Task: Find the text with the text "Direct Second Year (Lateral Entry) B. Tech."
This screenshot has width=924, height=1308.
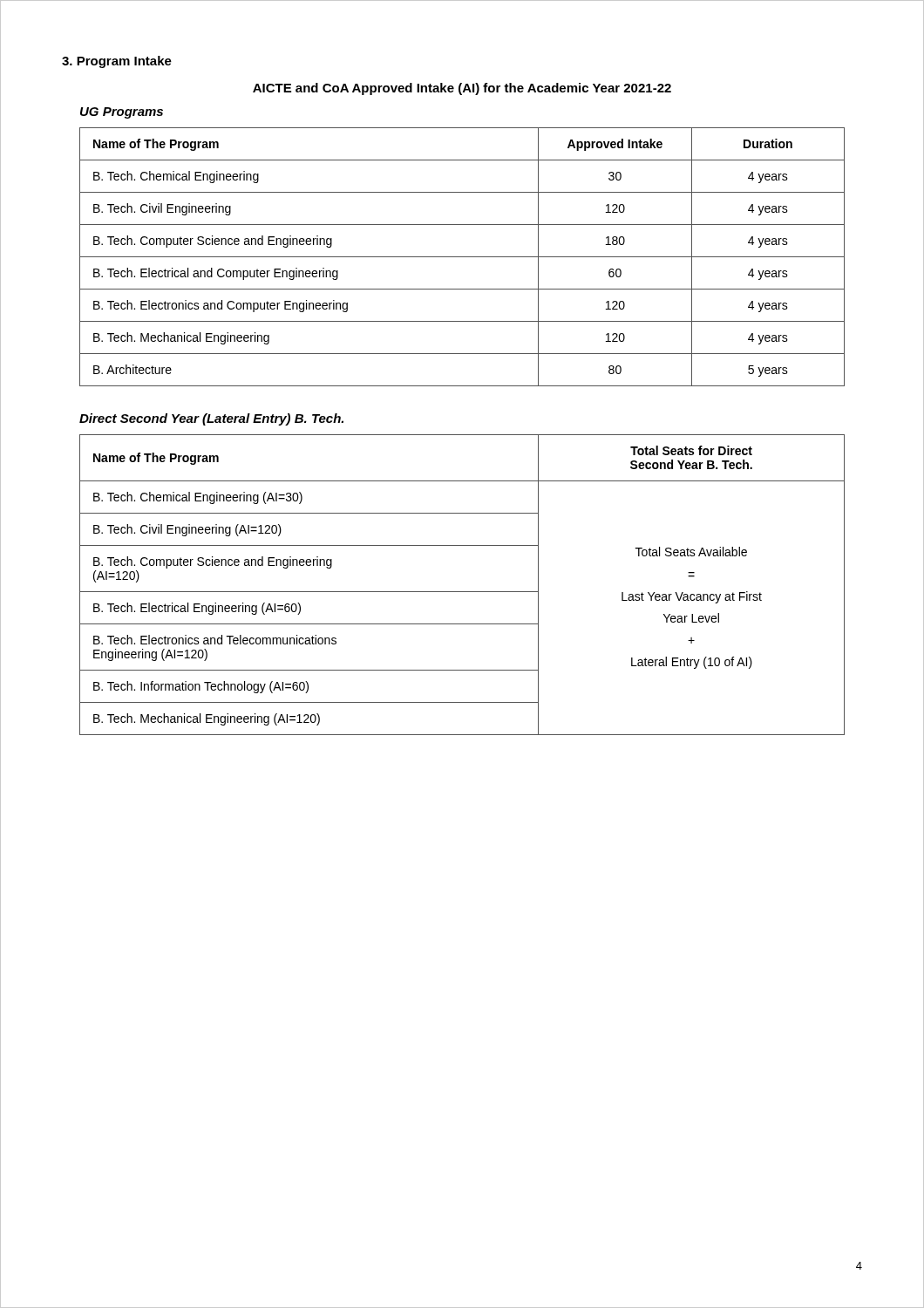Action: 212,418
